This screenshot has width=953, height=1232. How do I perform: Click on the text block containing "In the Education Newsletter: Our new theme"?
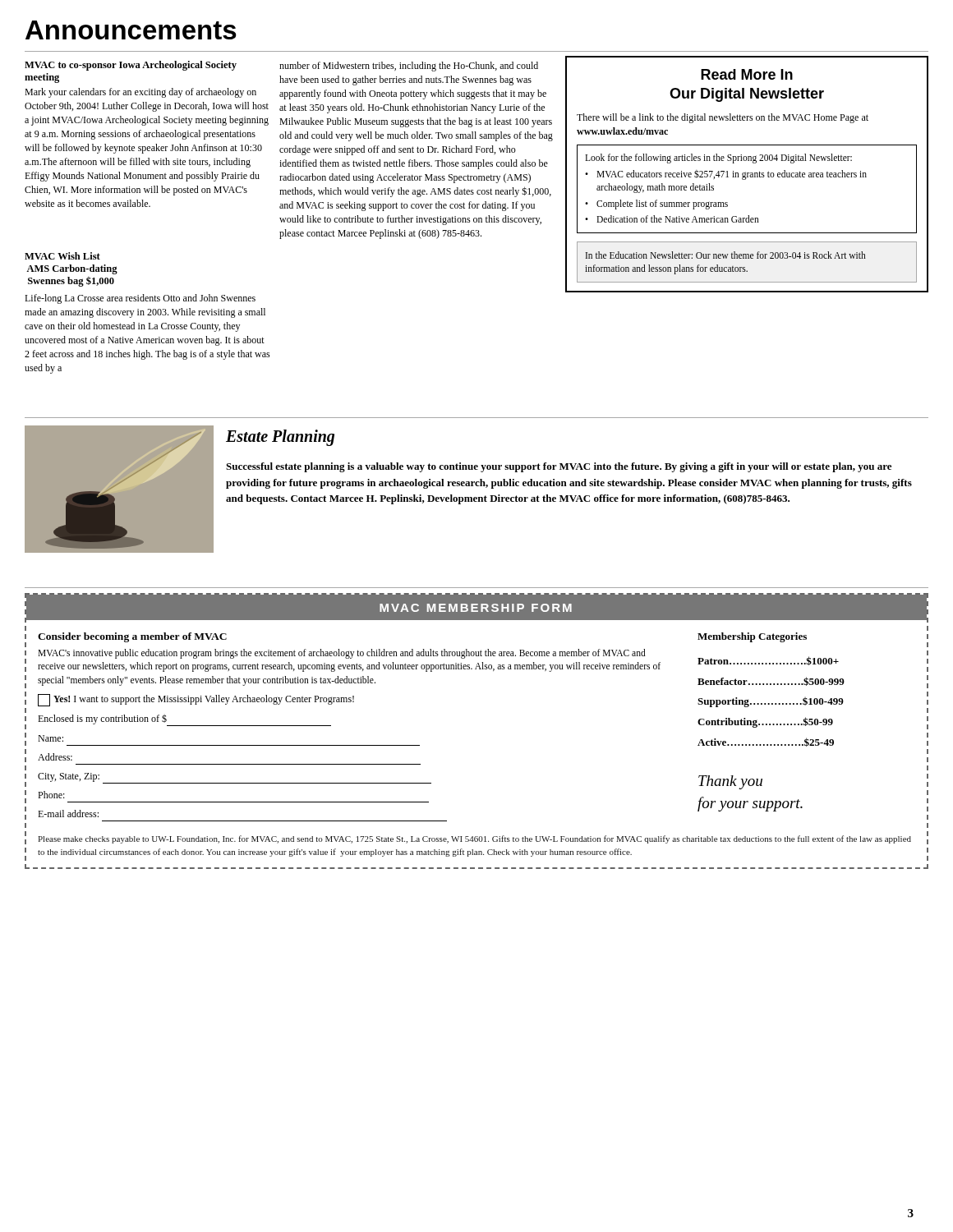pos(725,262)
